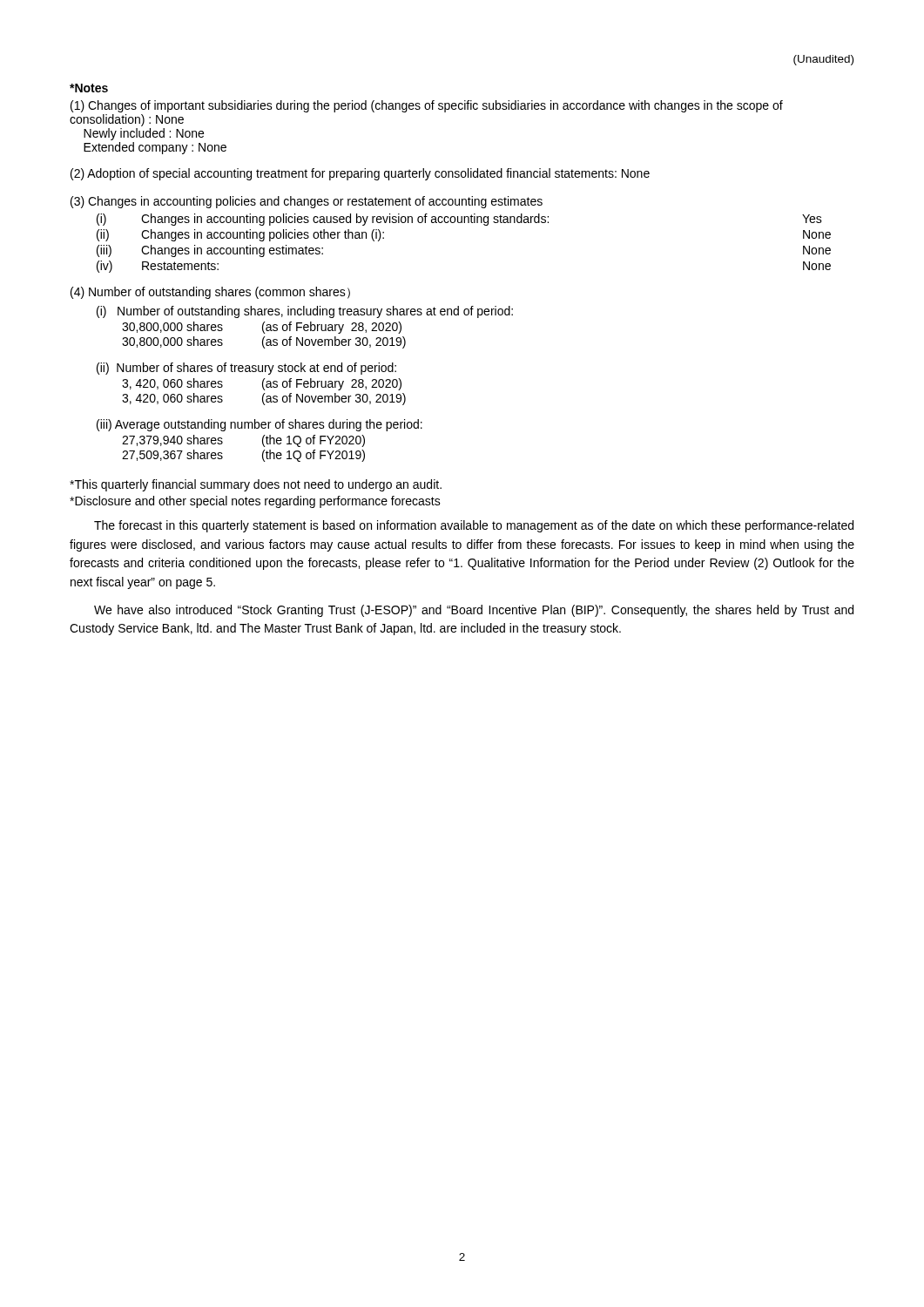This screenshot has height=1307, width=924.
Task: Find the text block starting "(ii) Changes in accounting policies other"
Action: tap(475, 234)
